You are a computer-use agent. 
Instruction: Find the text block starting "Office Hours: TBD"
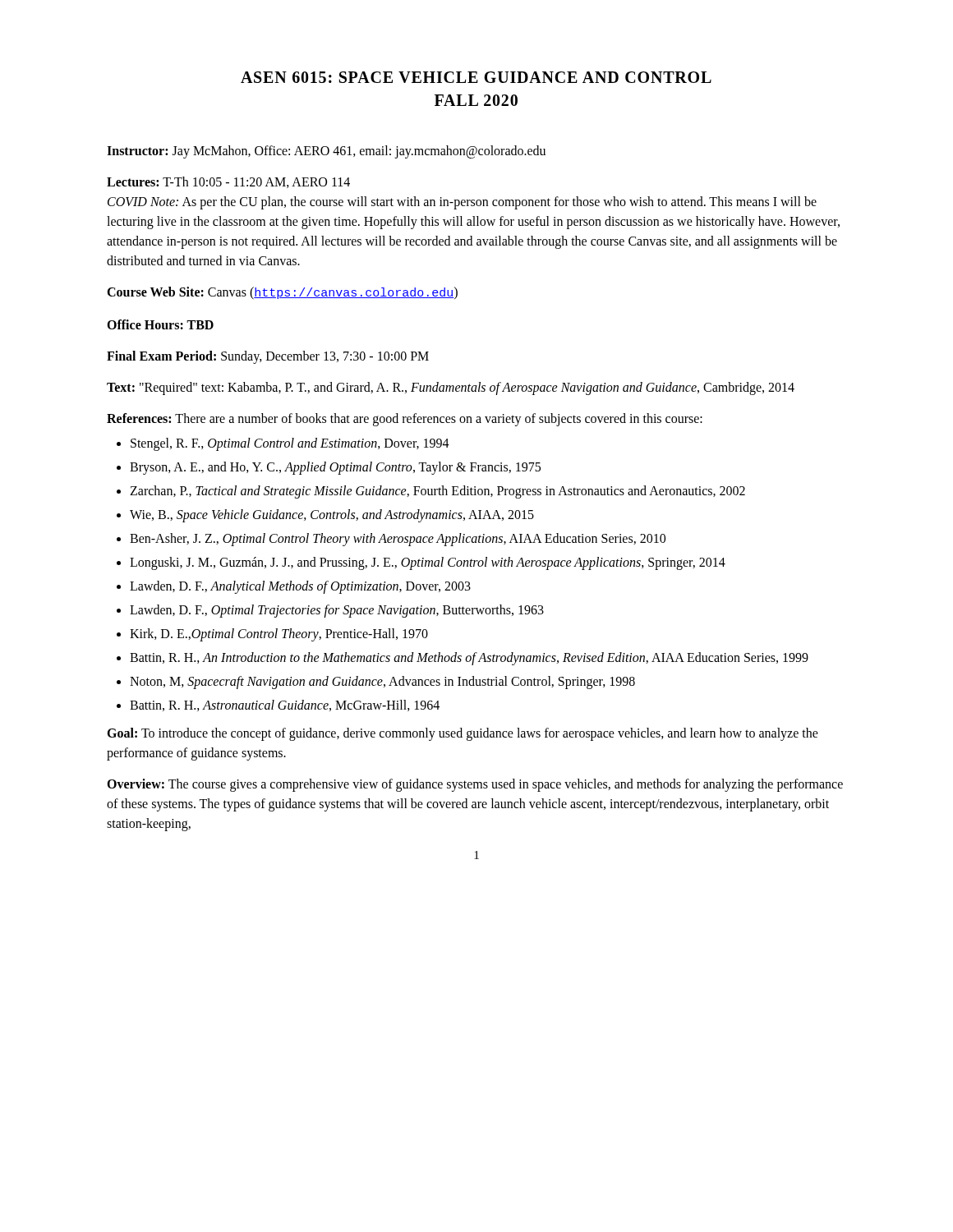[x=160, y=324]
